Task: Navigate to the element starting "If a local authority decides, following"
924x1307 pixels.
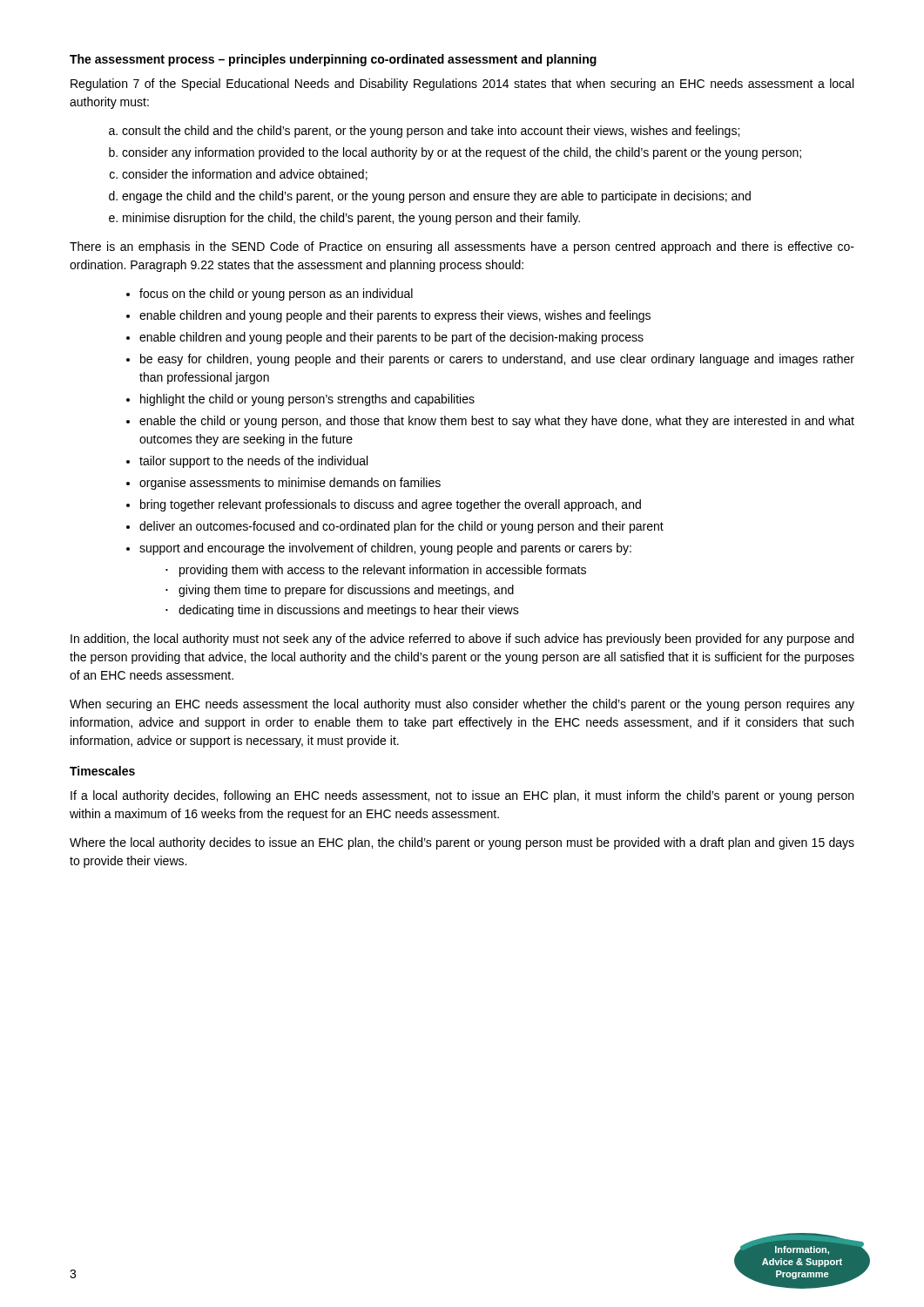Action: tap(462, 805)
